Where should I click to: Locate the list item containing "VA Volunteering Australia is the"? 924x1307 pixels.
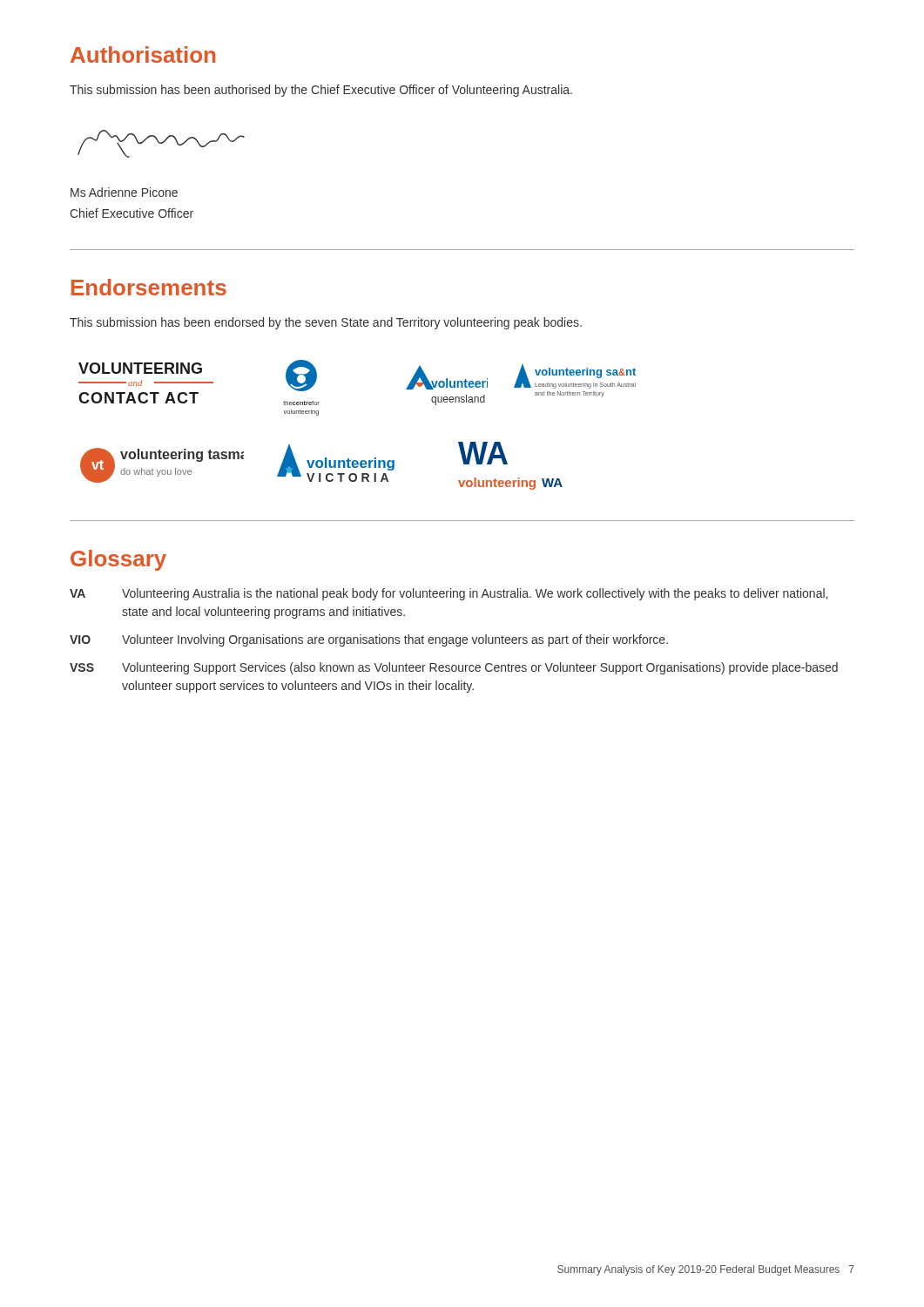(x=462, y=603)
